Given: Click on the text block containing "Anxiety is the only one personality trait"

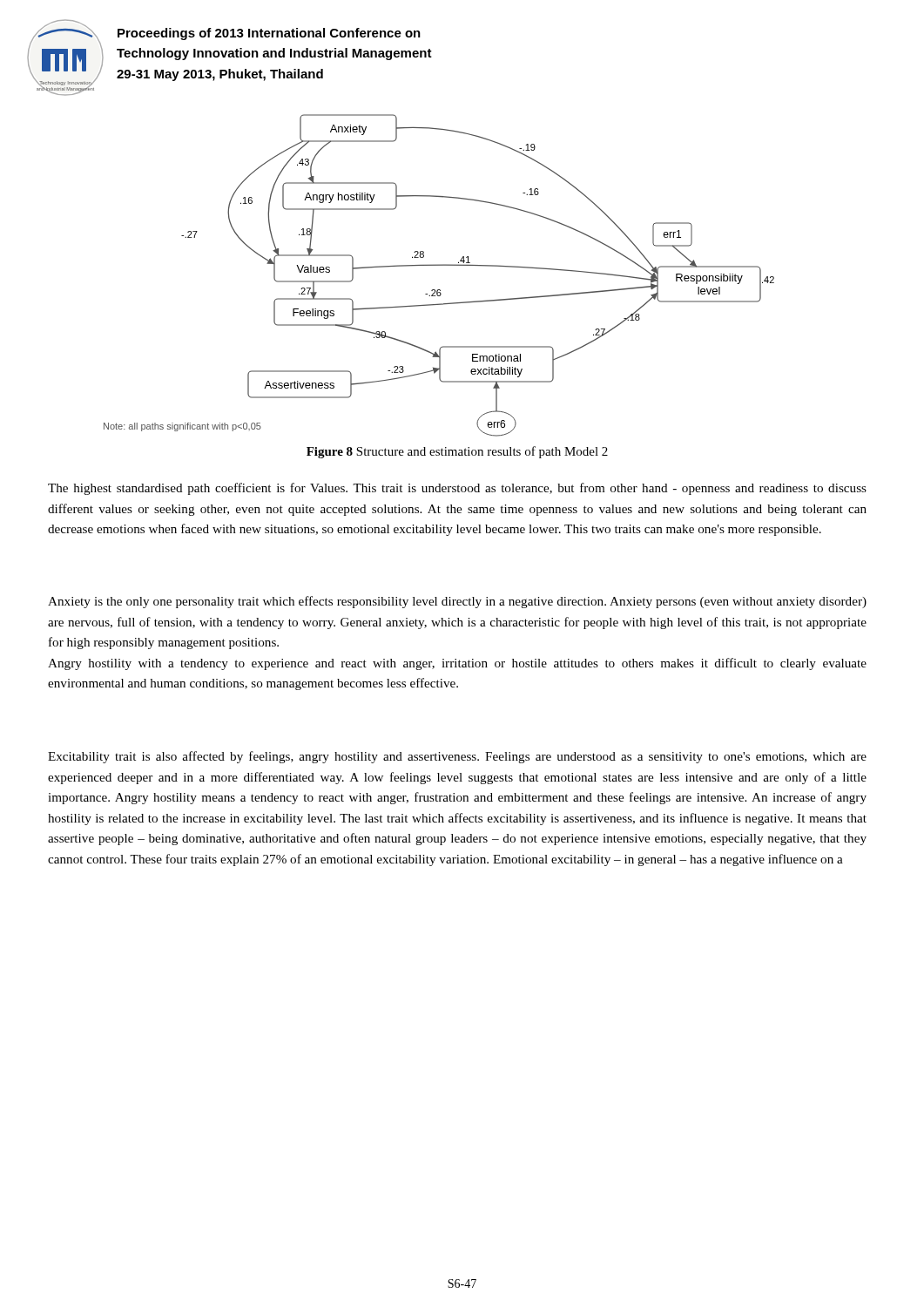Looking at the screenshot, I should [457, 602].
